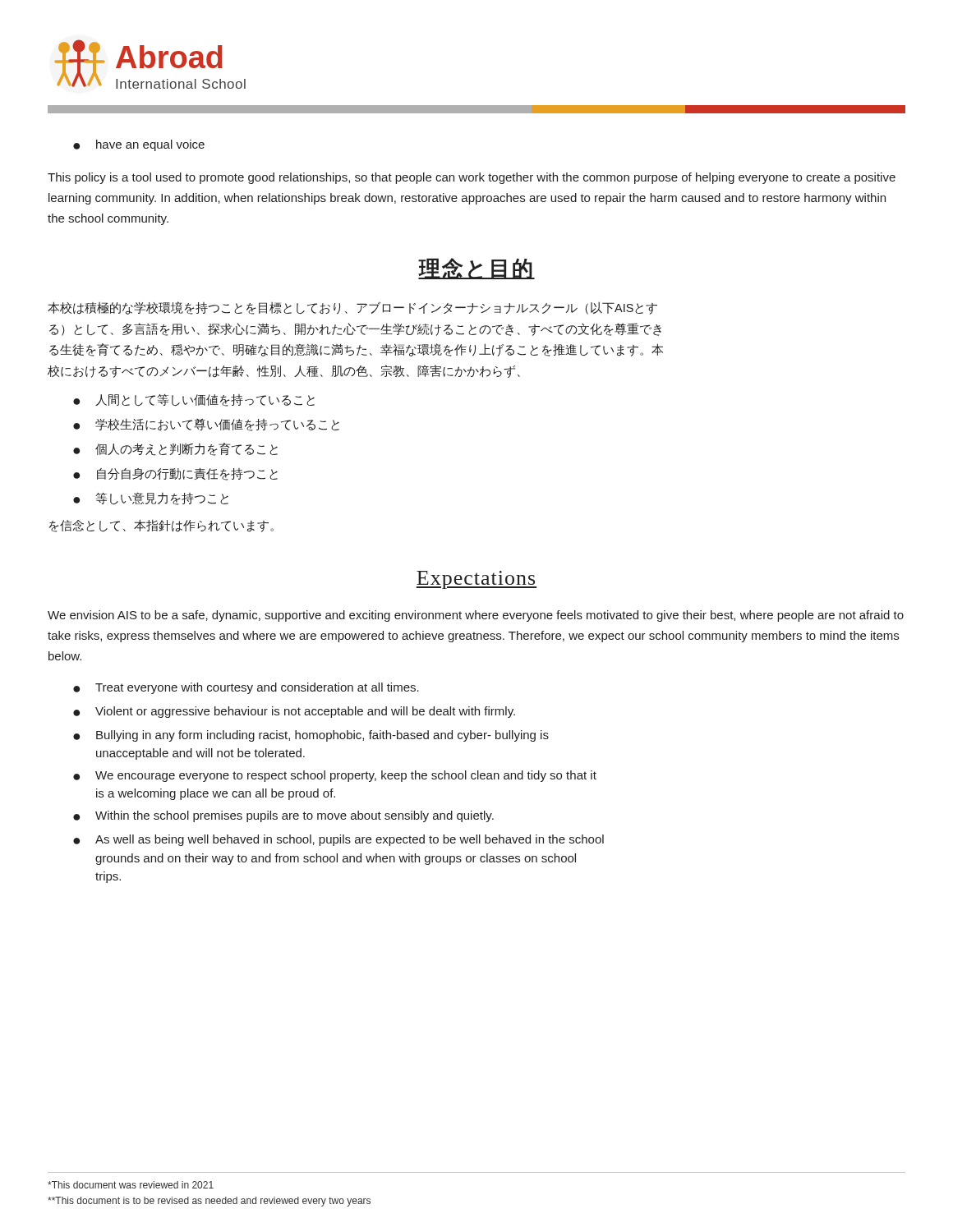Where is the passage that starts "● Within the school premises"?
The width and height of the screenshot is (953, 1232).
coord(283,817)
